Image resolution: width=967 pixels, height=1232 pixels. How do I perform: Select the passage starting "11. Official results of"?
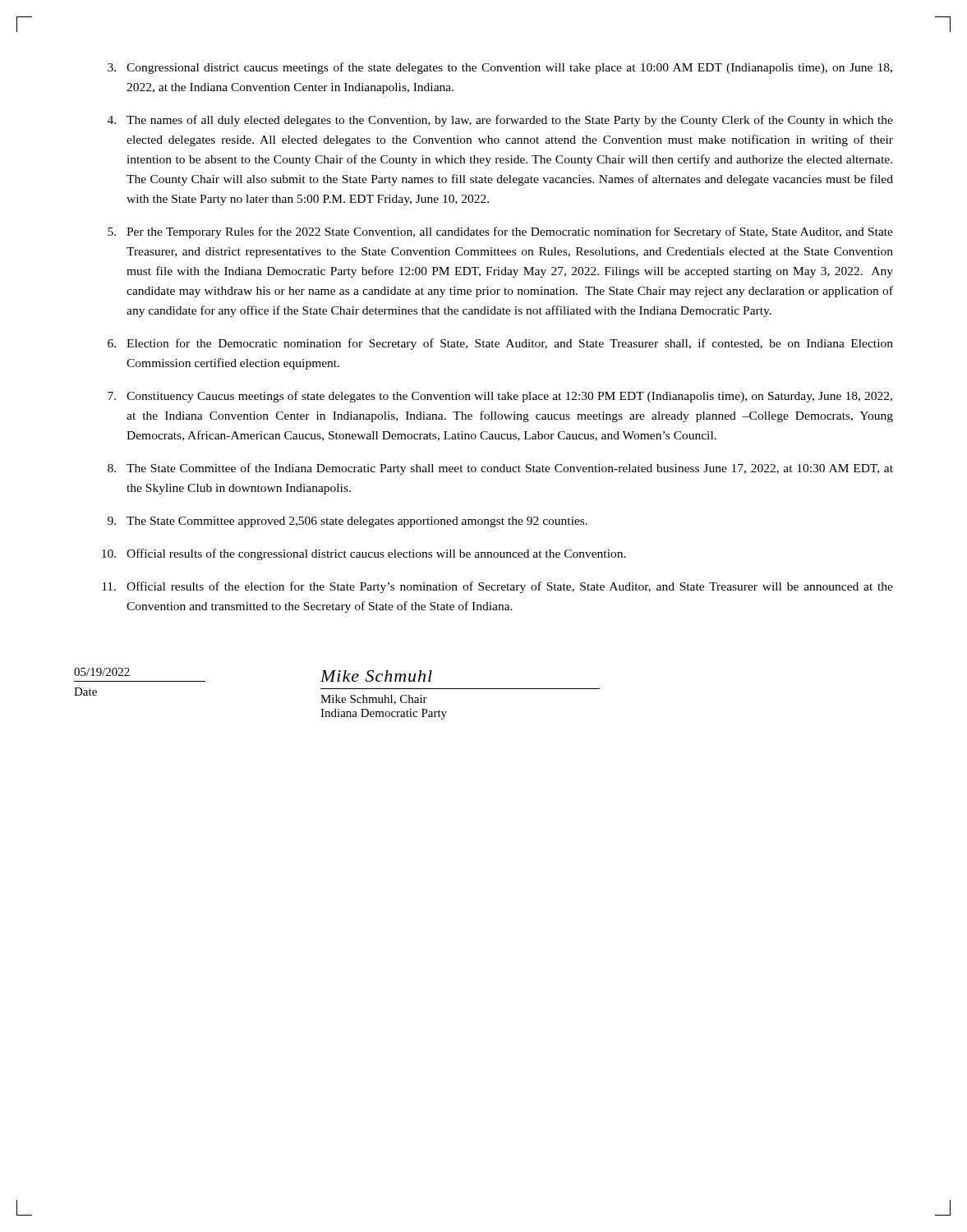pos(484,597)
